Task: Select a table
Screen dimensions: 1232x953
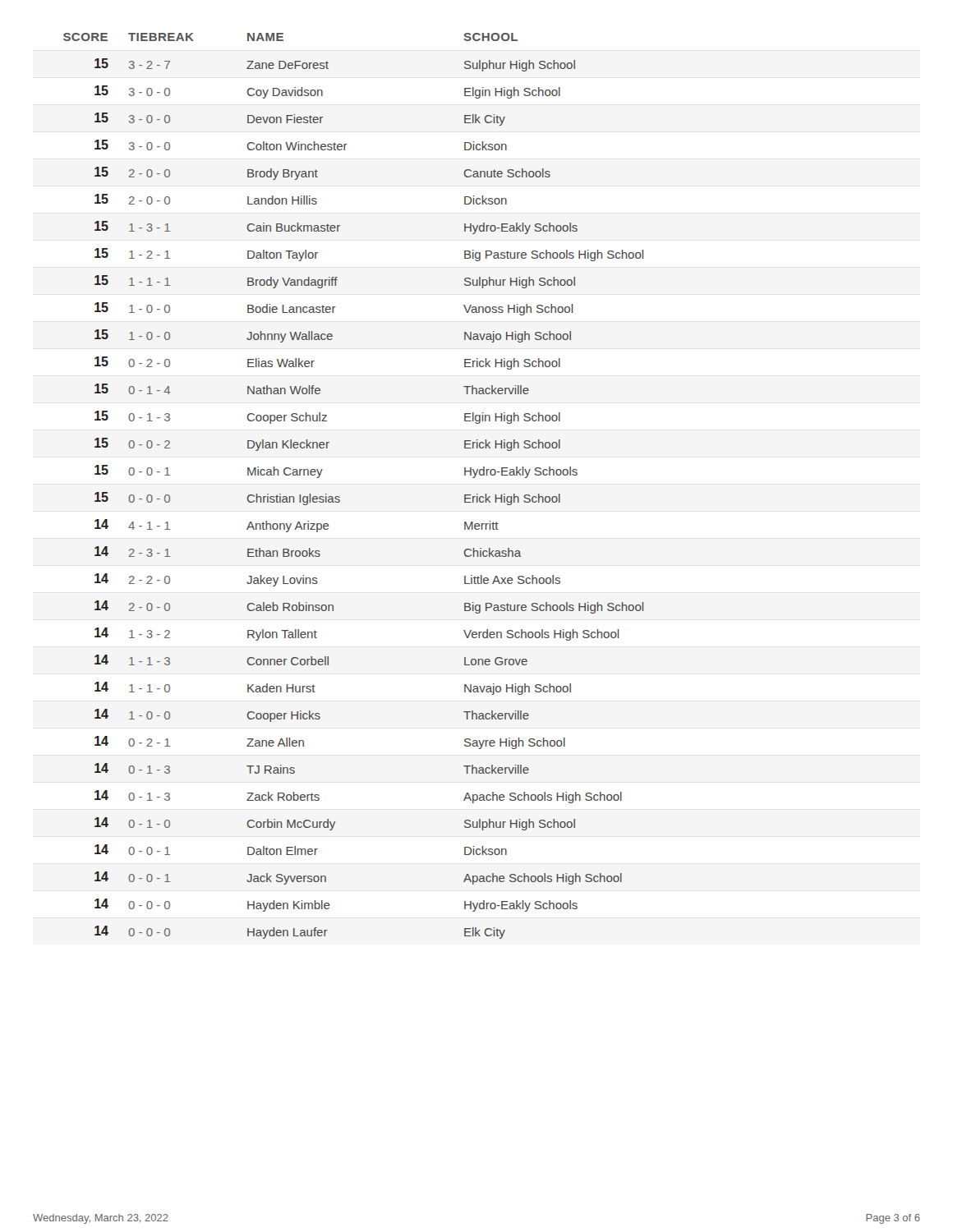Action: pos(476,485)
